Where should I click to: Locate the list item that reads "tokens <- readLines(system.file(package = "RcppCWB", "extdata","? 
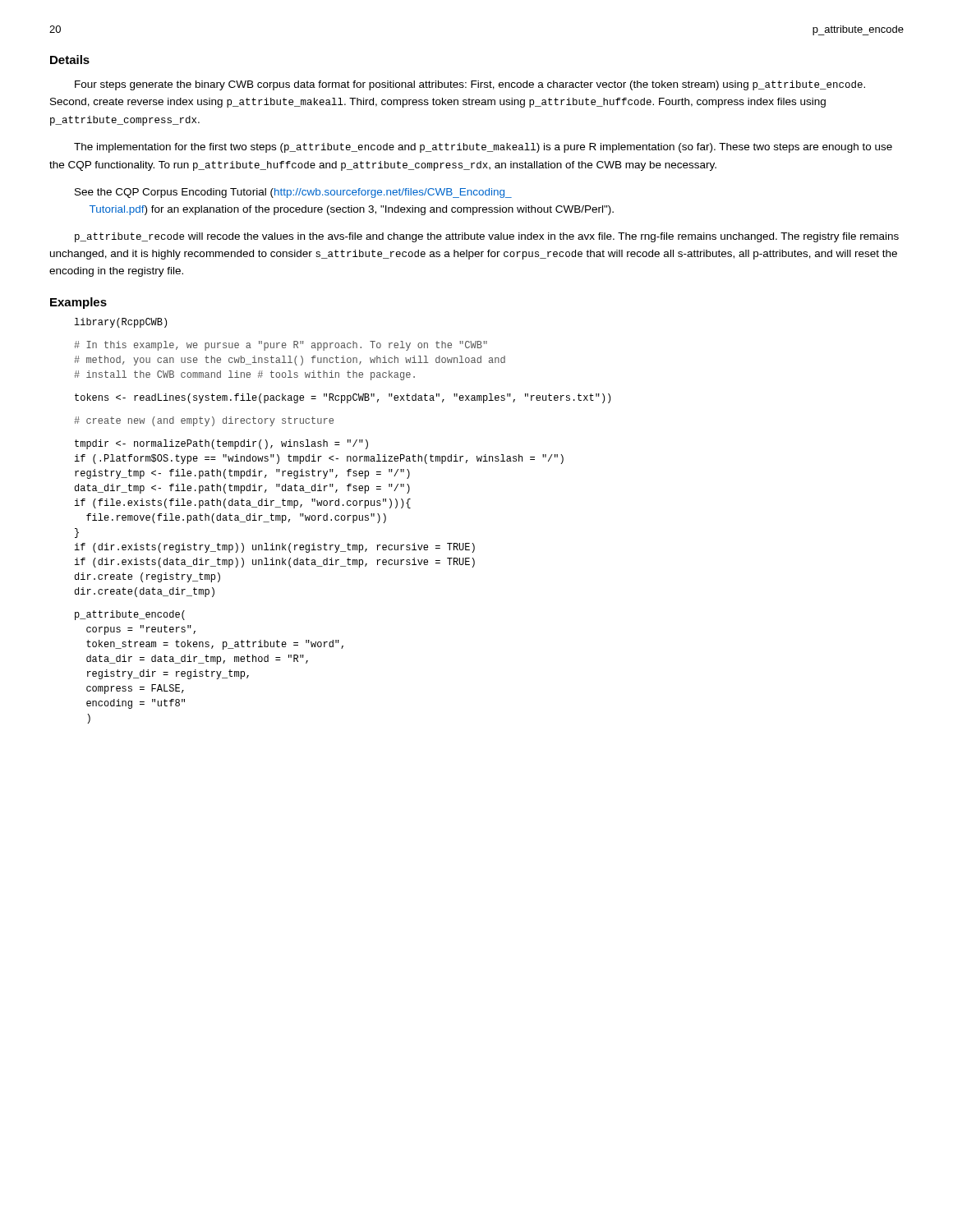[x=343, y=399]
